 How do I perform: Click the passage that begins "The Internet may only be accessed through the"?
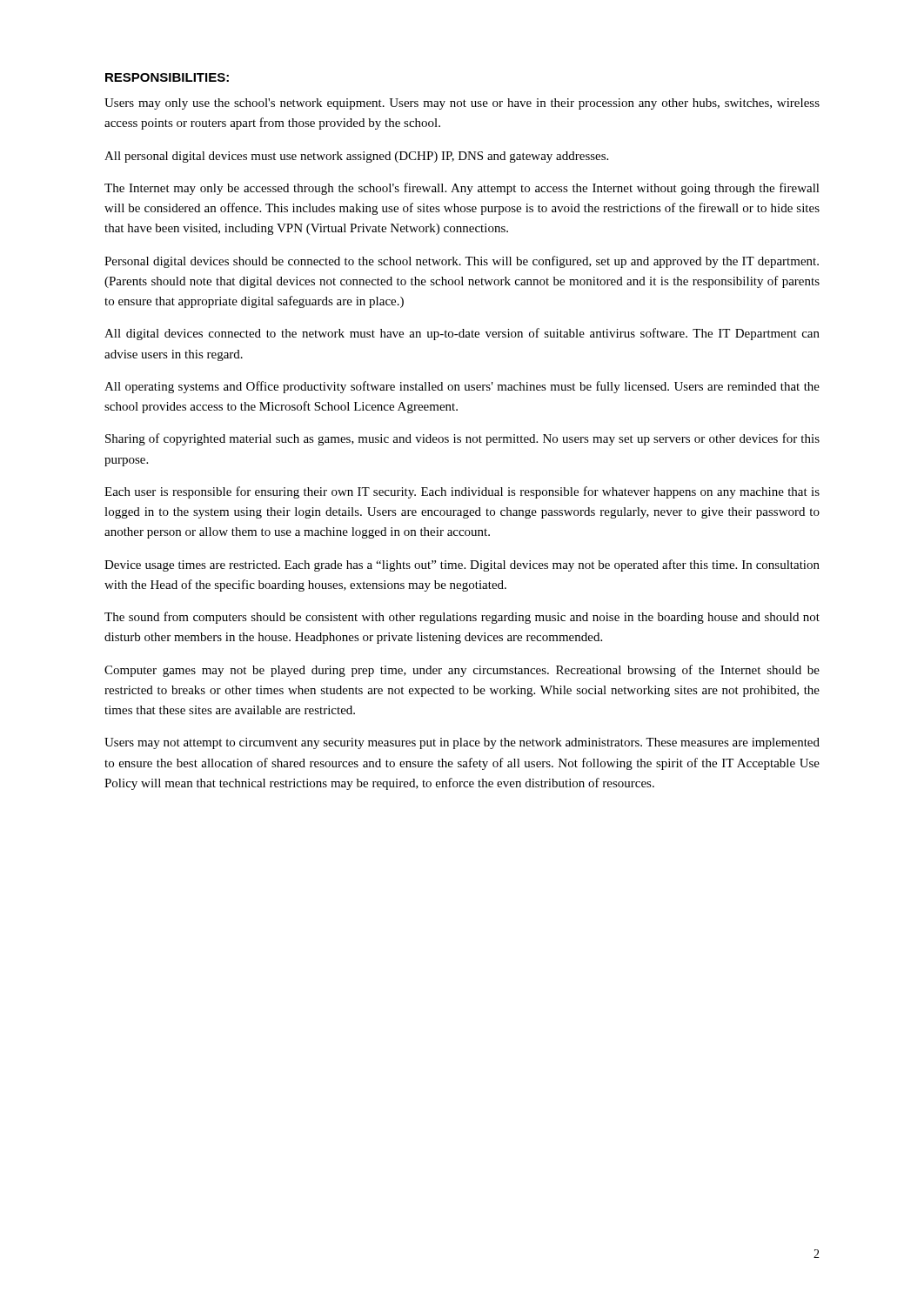tap(462, 208)
